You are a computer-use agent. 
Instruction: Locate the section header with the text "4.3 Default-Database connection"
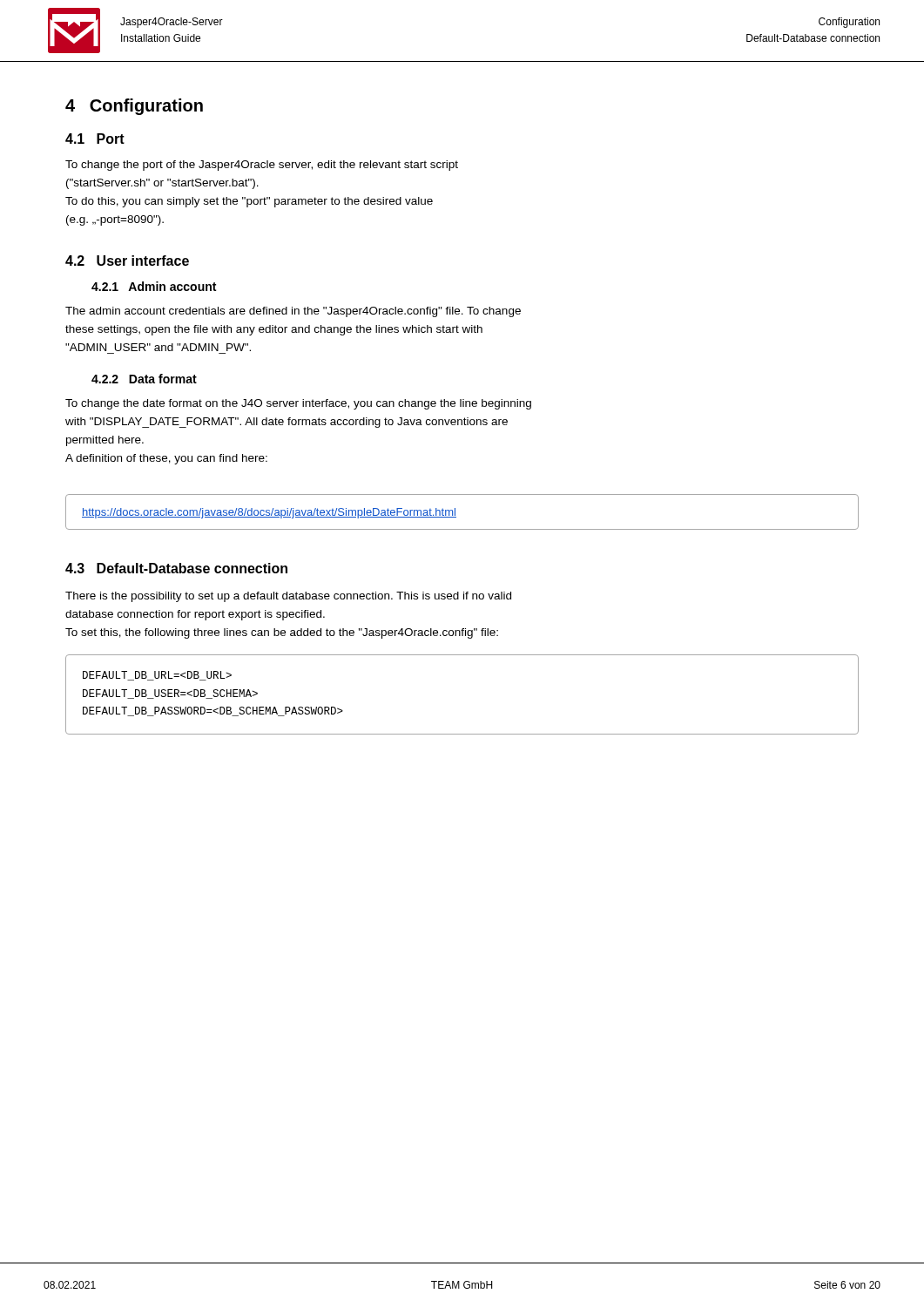pos(177,569)
